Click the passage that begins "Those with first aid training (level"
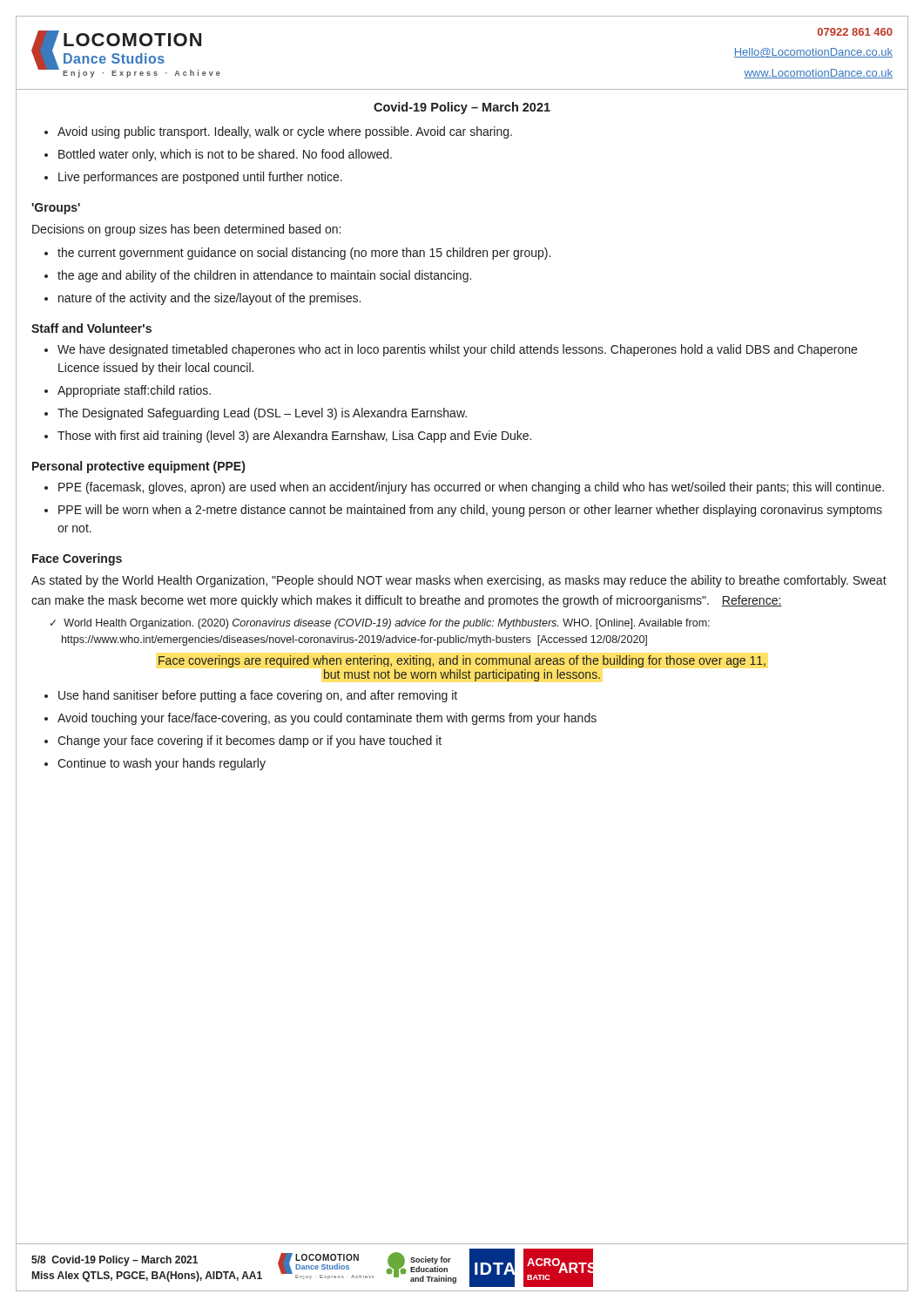 click(295, 436)
